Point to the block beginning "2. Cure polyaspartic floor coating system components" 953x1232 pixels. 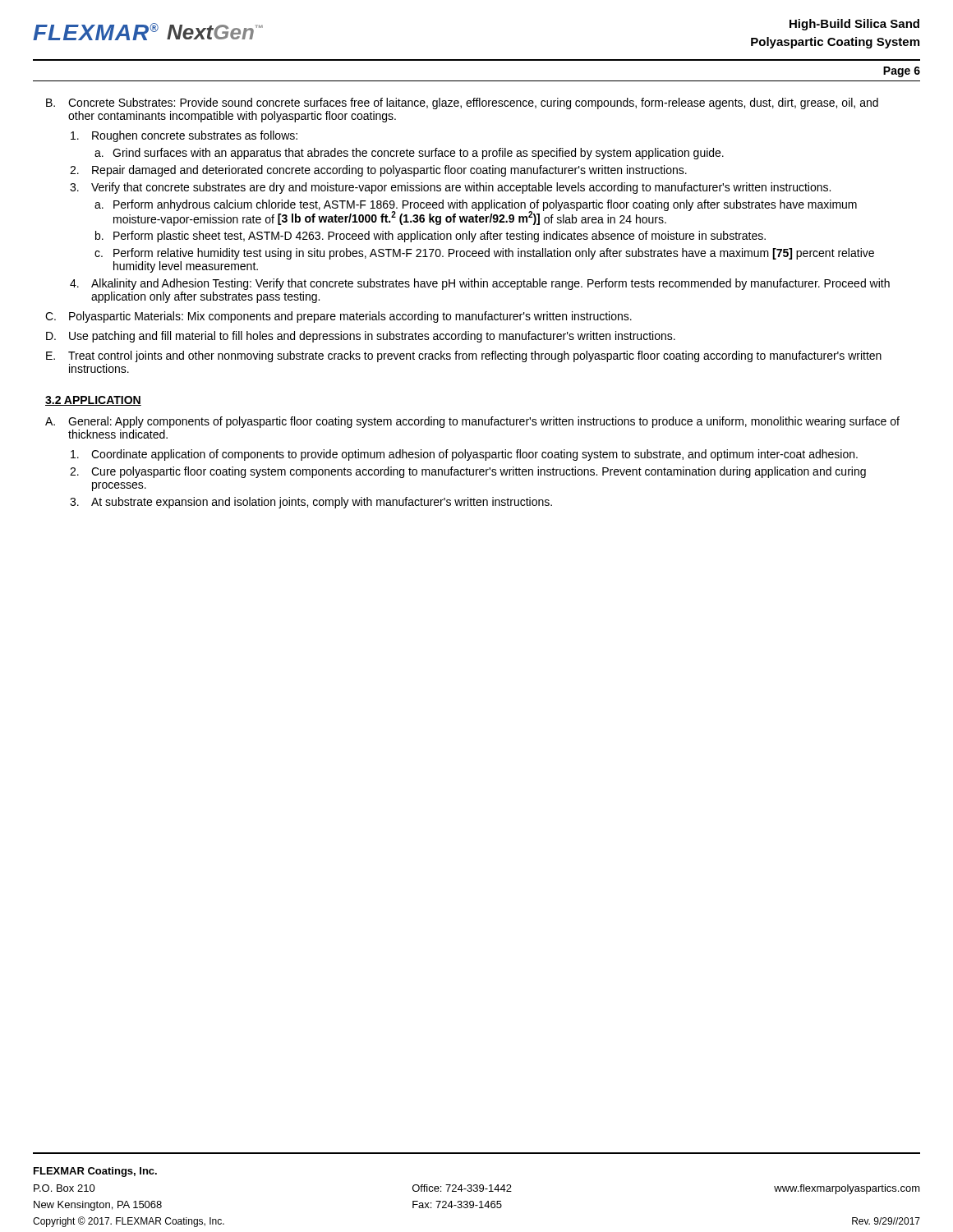point(489,478)
